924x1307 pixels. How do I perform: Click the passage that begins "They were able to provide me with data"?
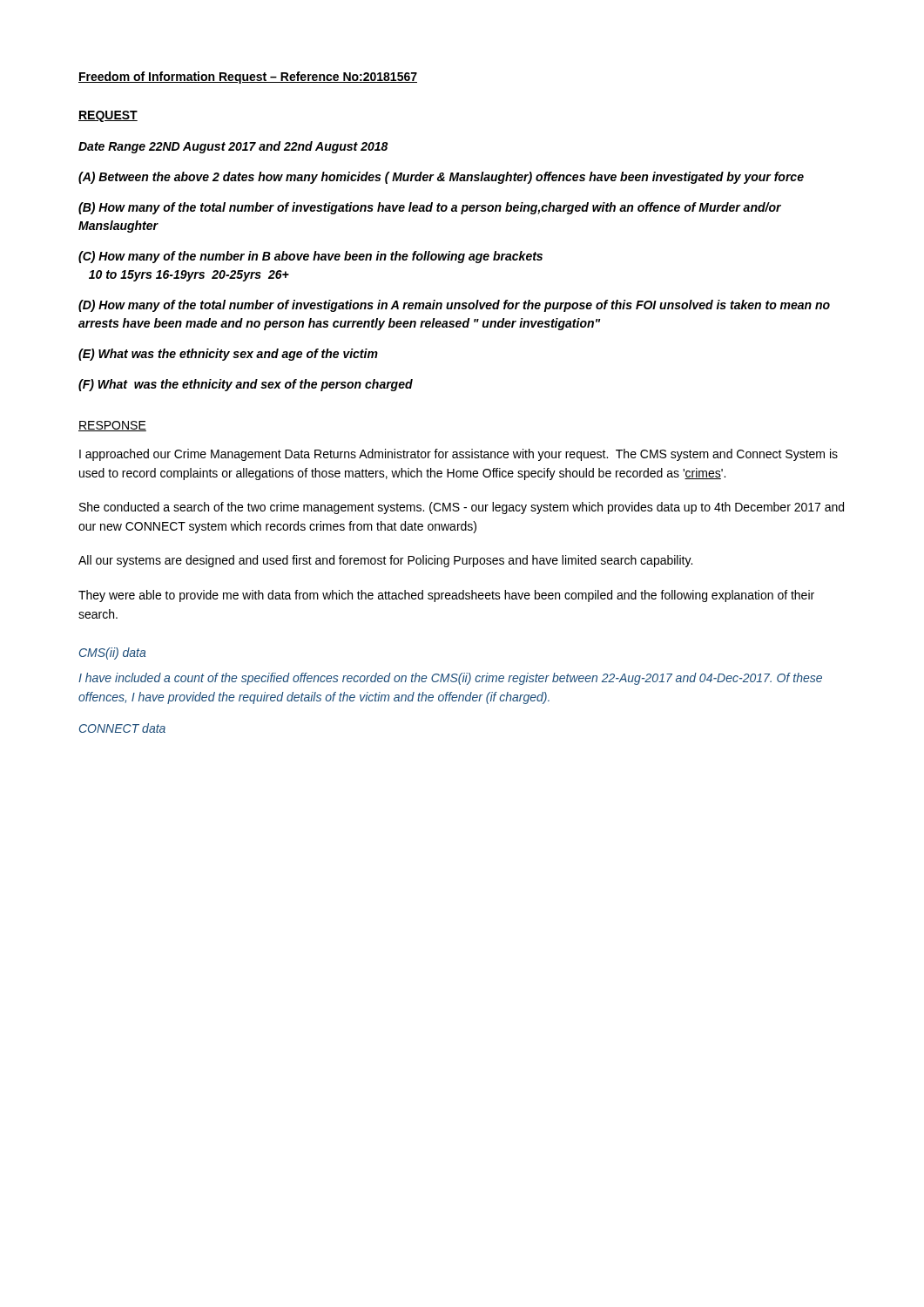pyautogui.click(x=446, y=605)
